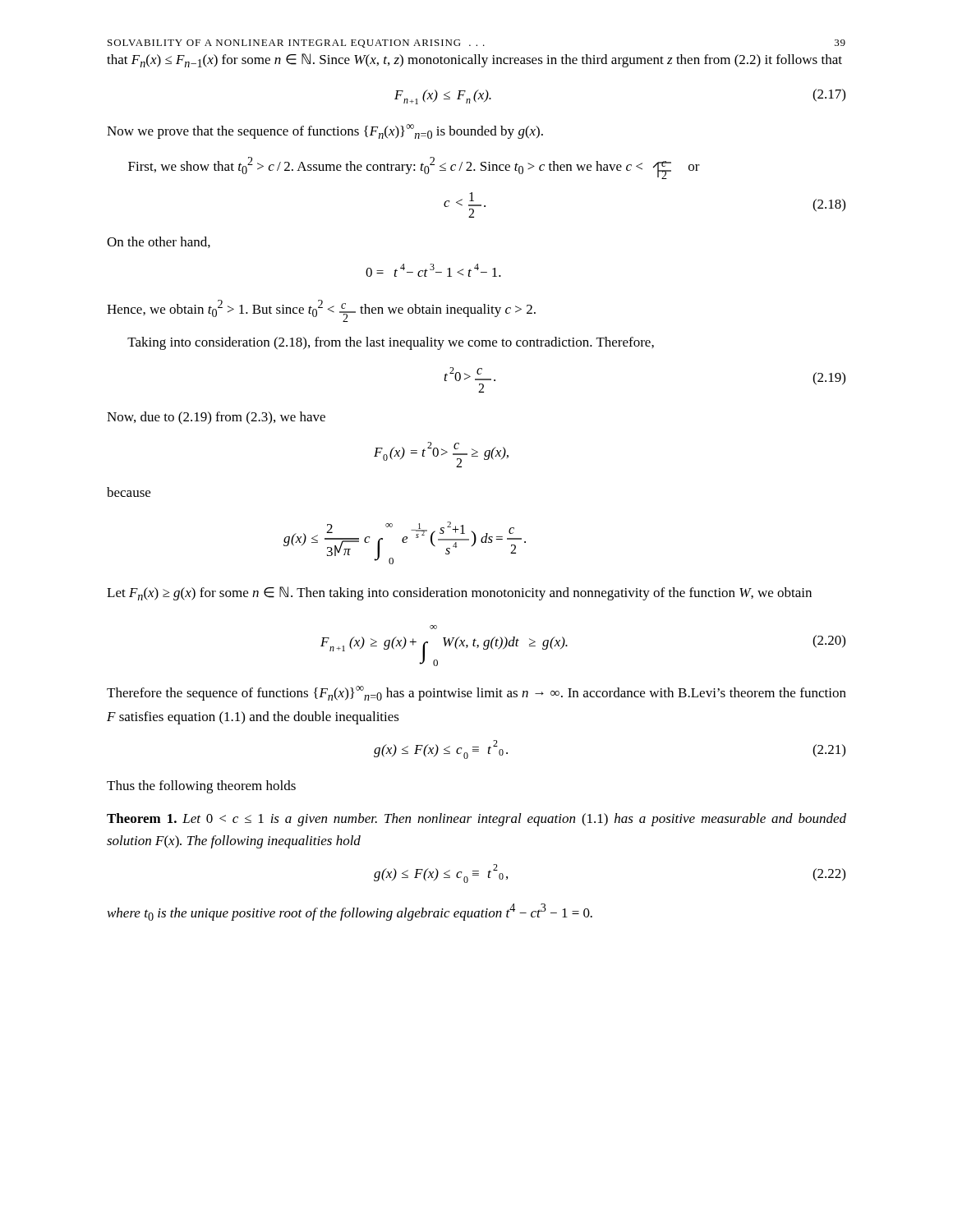The height and width of the screenshot is (1232, 953).
Task: Locate the text block that reads "First, we show that t02 > c /"
Action: click(403, 168)
